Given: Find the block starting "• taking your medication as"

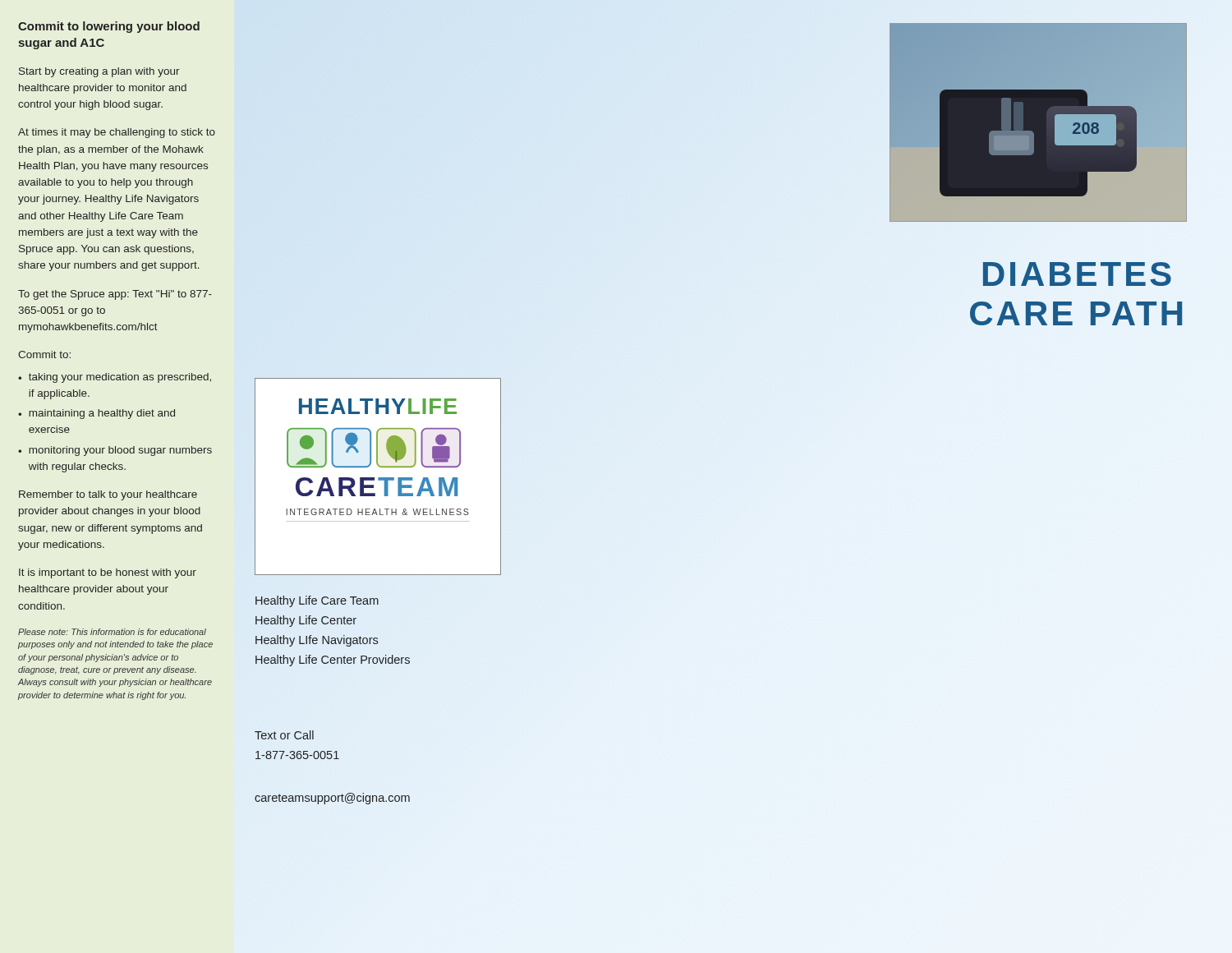Looking at the screenshot, I should (117, 385).
